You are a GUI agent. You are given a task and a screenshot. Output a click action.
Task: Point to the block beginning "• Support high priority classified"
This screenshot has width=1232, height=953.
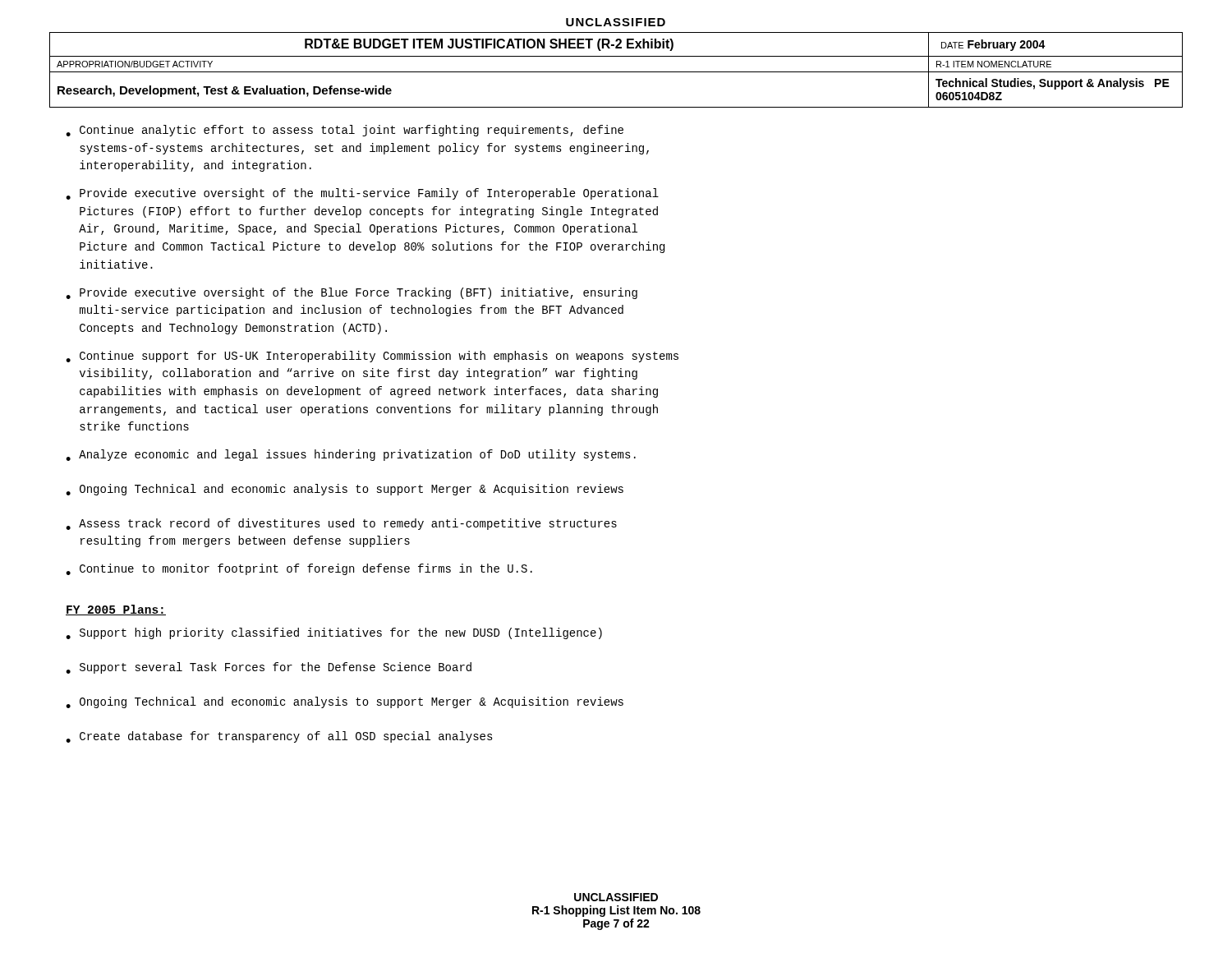click(335, 638)
